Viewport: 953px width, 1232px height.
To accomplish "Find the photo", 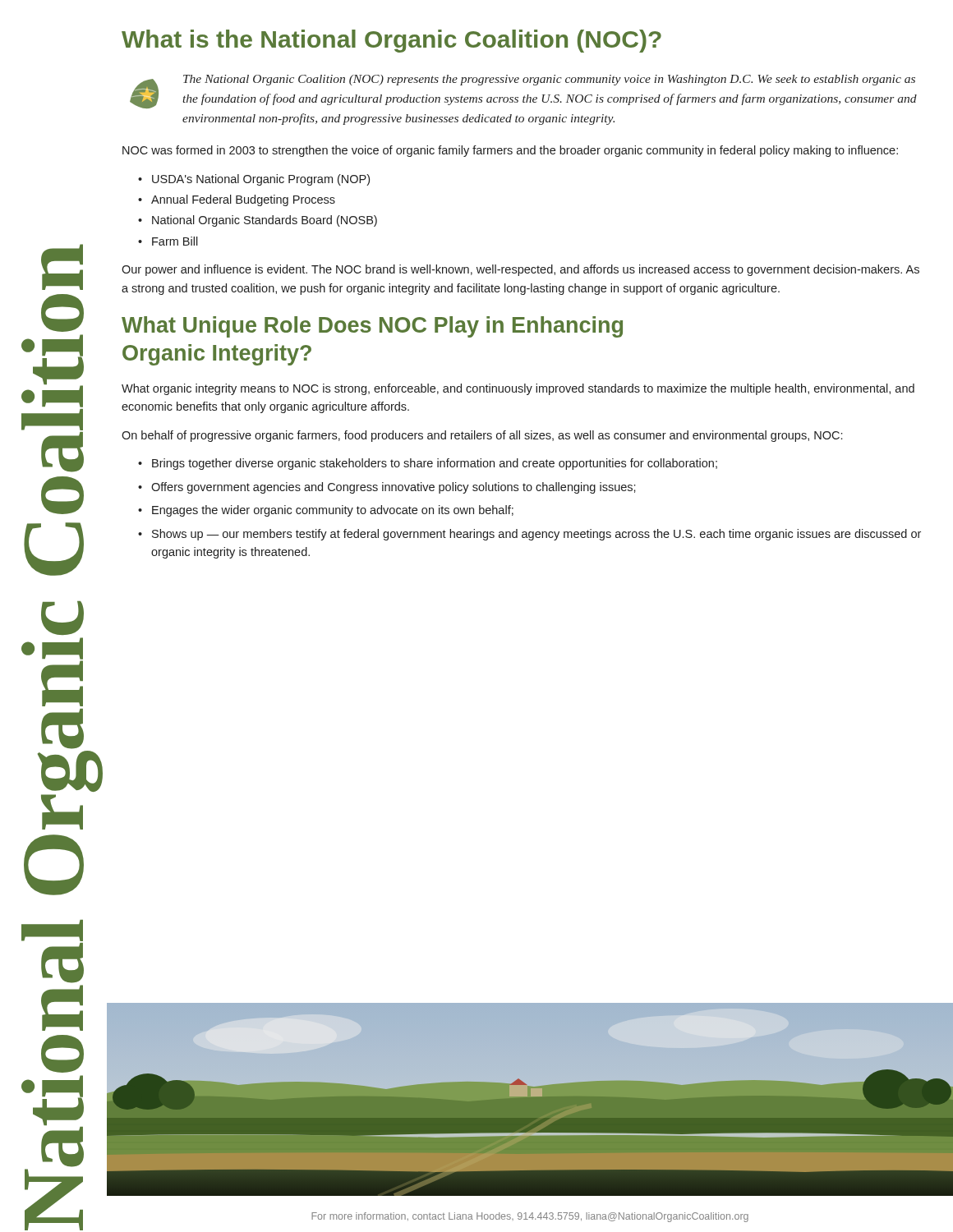I will [x=530, y=1099].
